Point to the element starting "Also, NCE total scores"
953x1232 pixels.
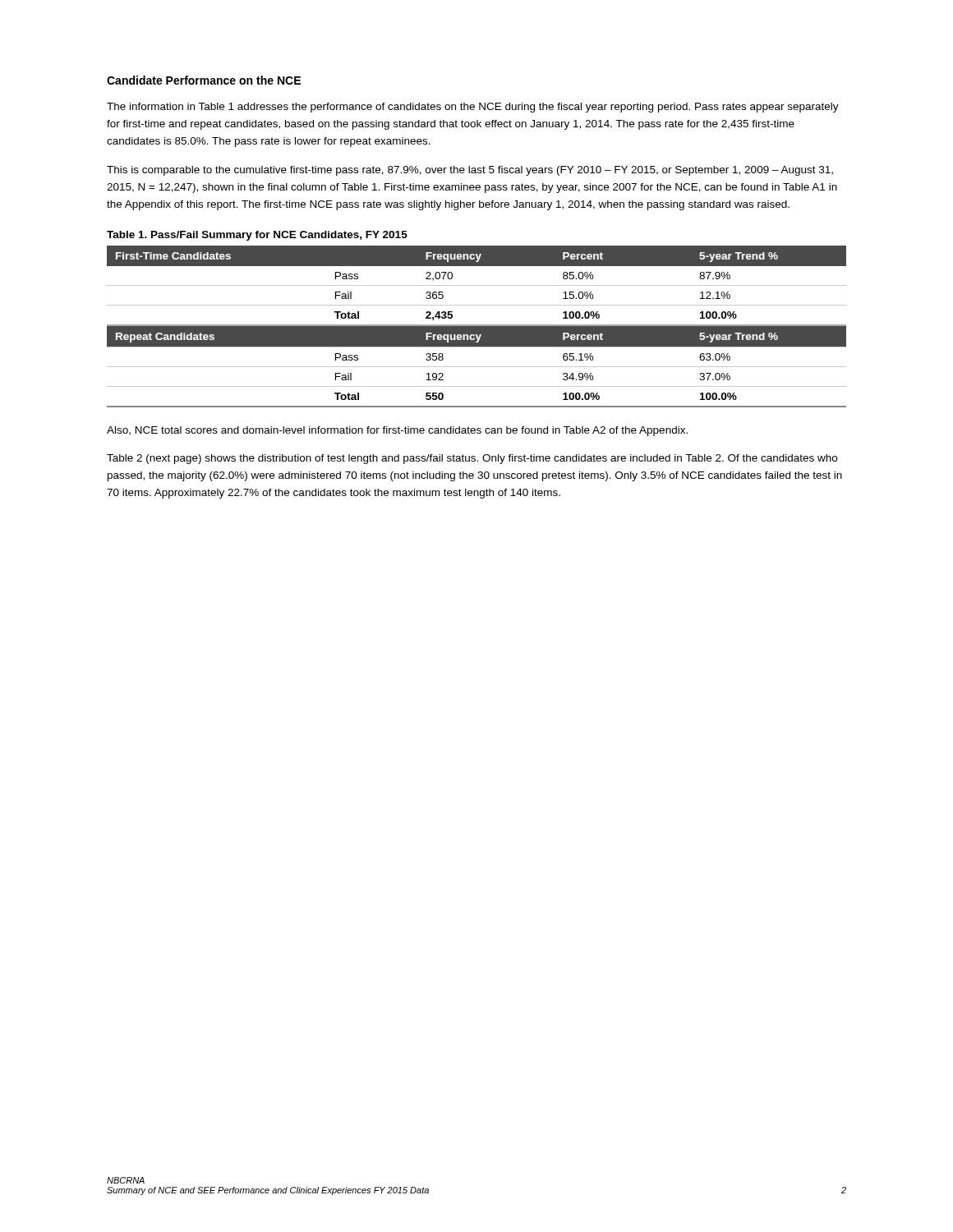(x=398, y=430)
